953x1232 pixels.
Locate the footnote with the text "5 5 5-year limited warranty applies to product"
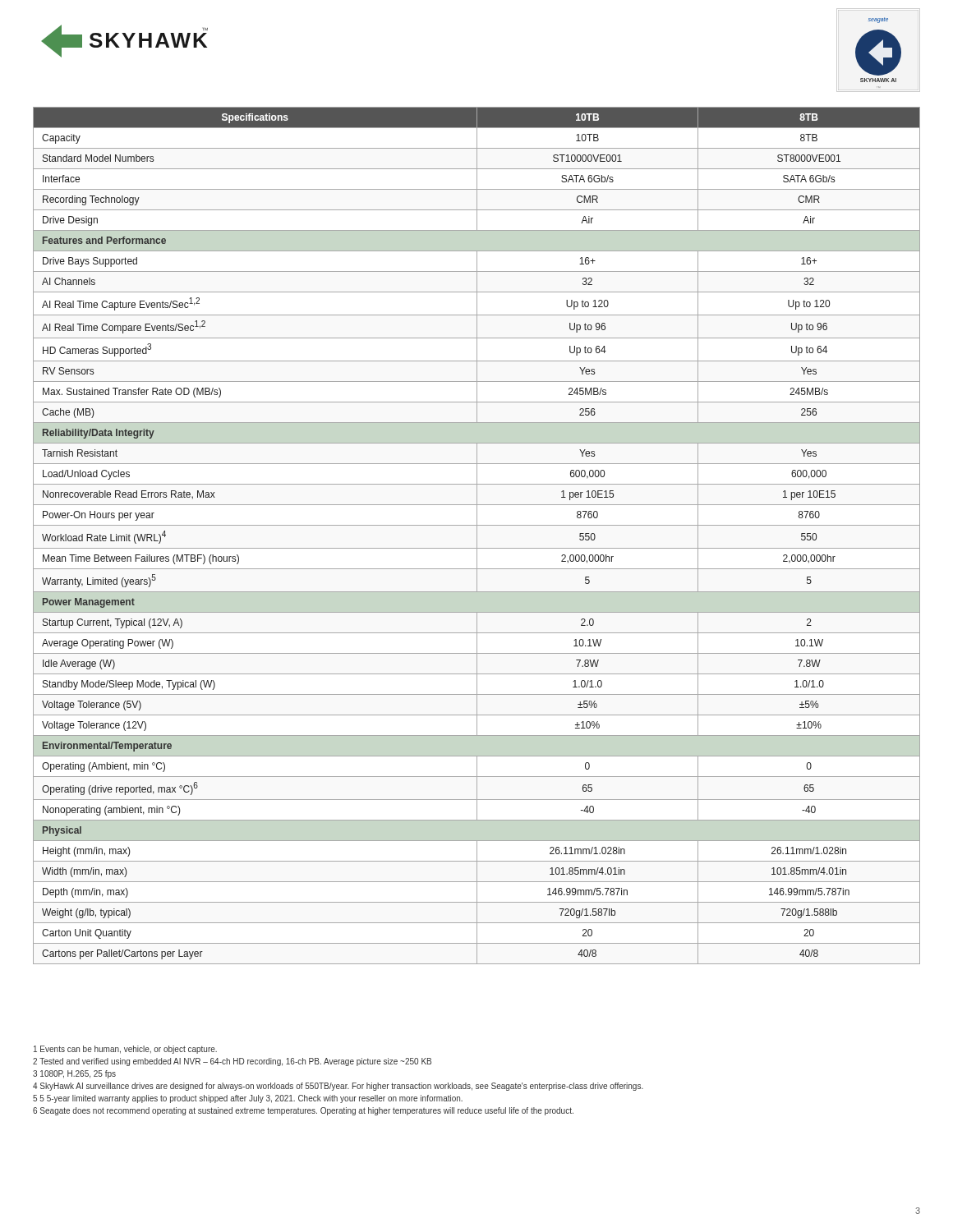pos(248,1099)
